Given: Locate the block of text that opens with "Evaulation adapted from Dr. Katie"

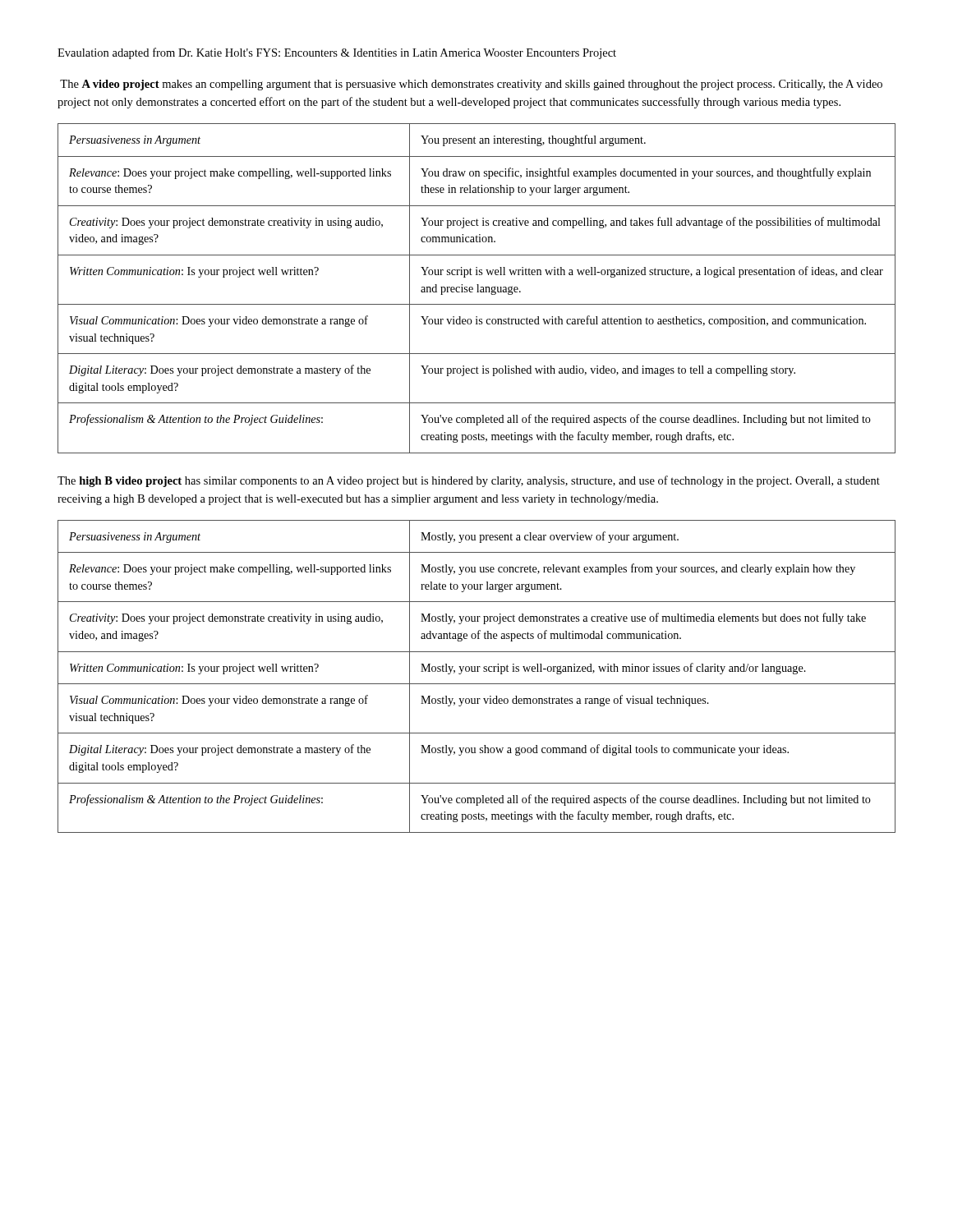Looking at the screenshot, I should click(337, 53).
